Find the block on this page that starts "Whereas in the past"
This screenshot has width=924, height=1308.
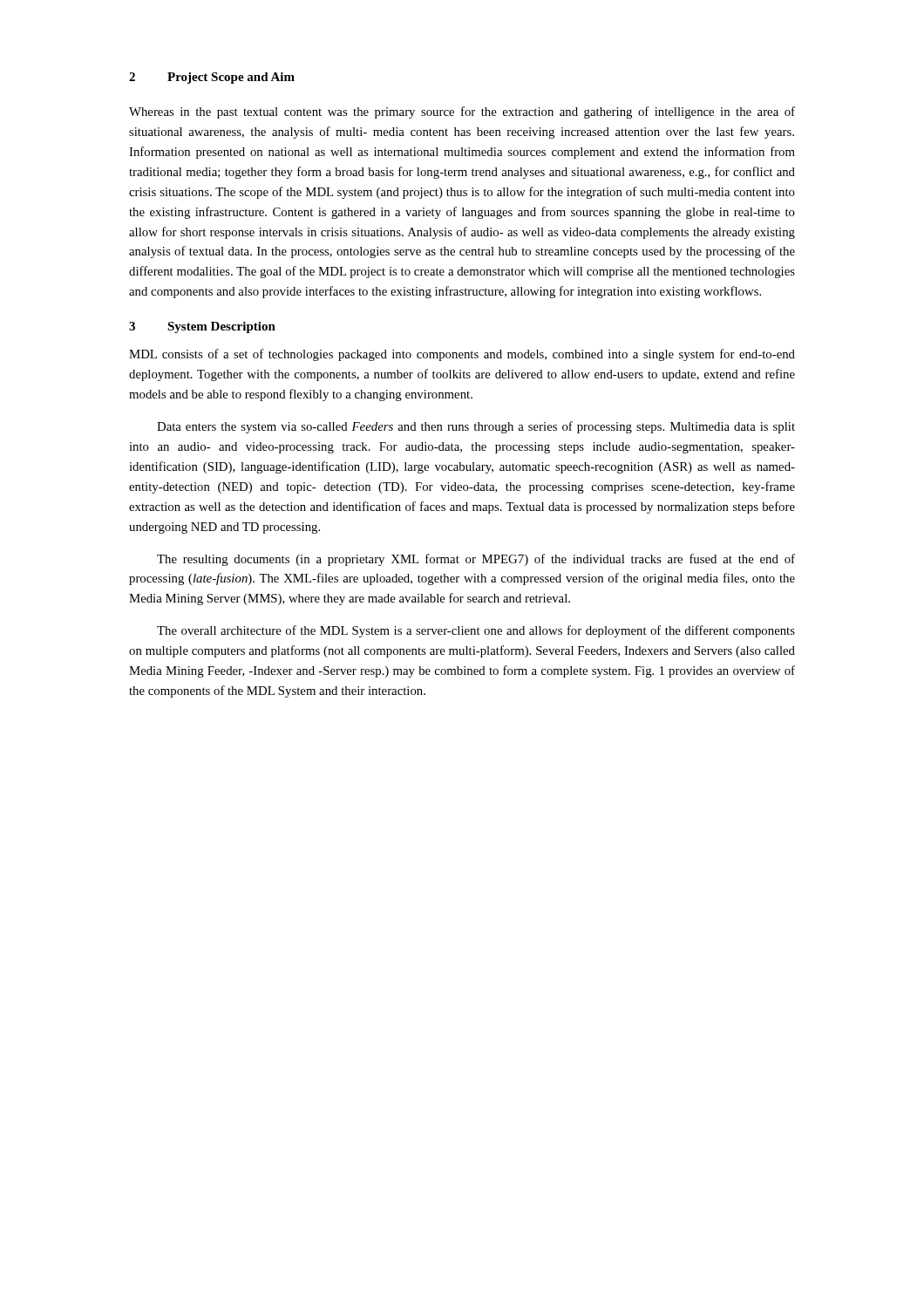[462, 202]
